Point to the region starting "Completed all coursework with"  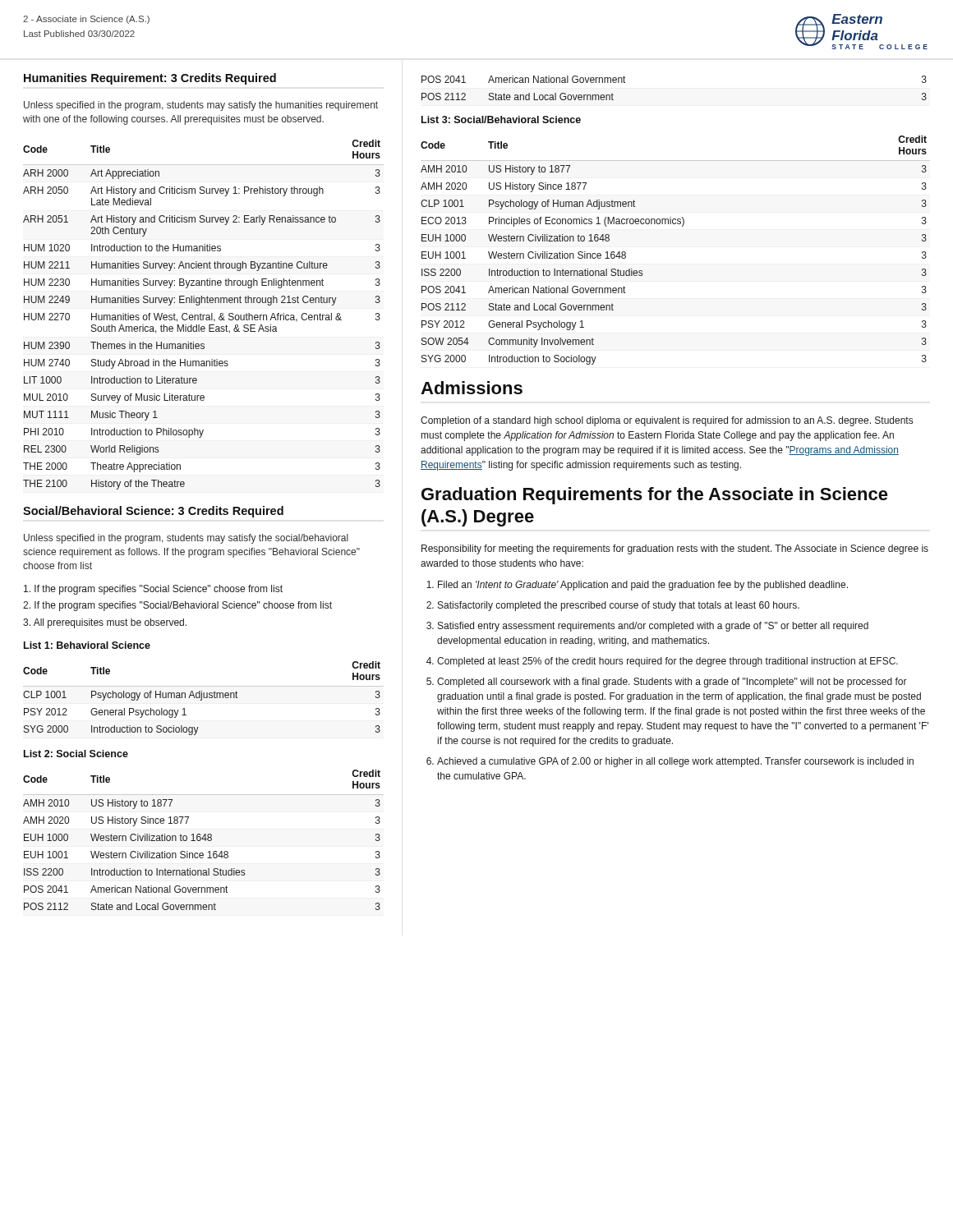(683, 711)
